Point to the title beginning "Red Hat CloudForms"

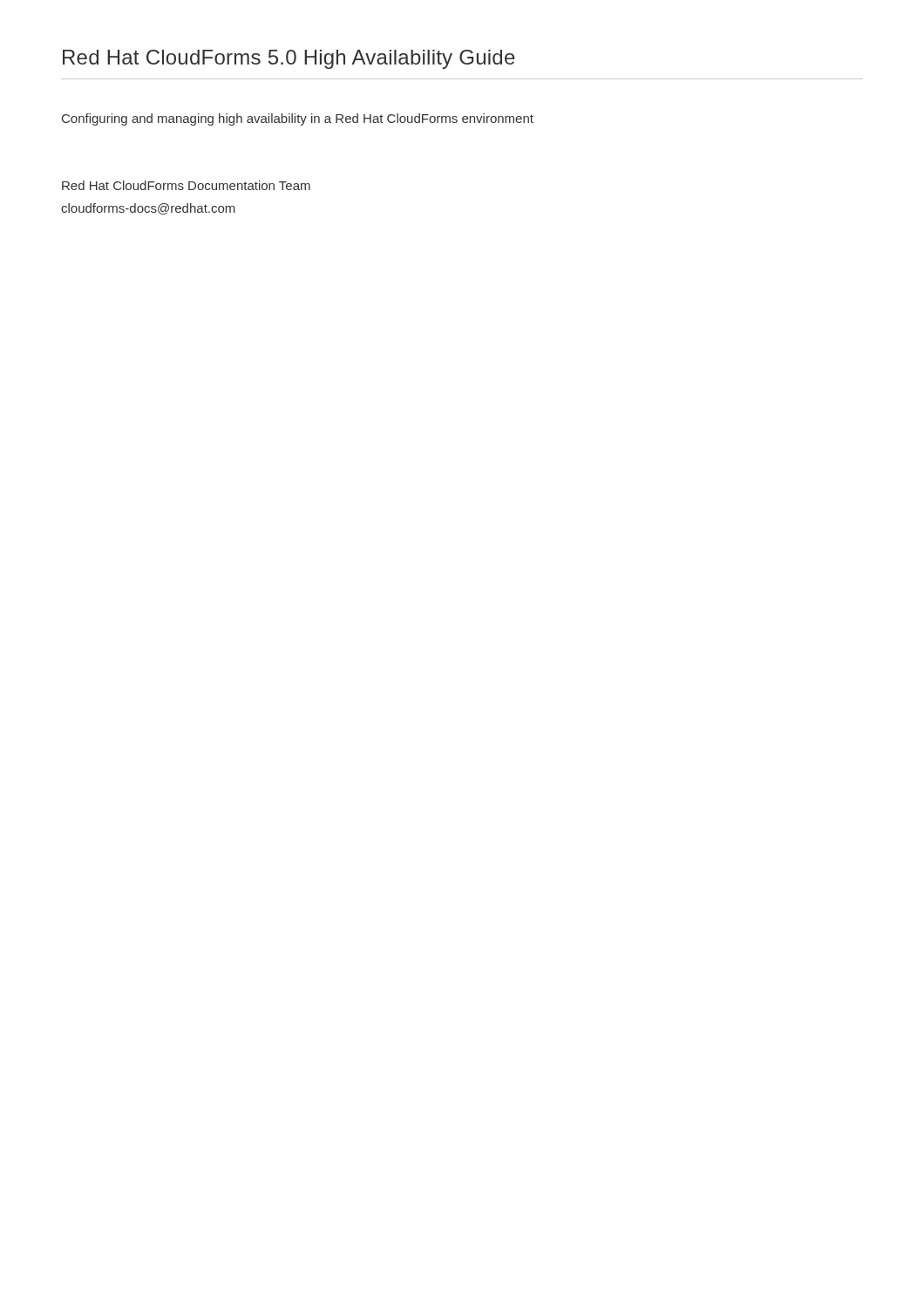click(x=462, y=62)
